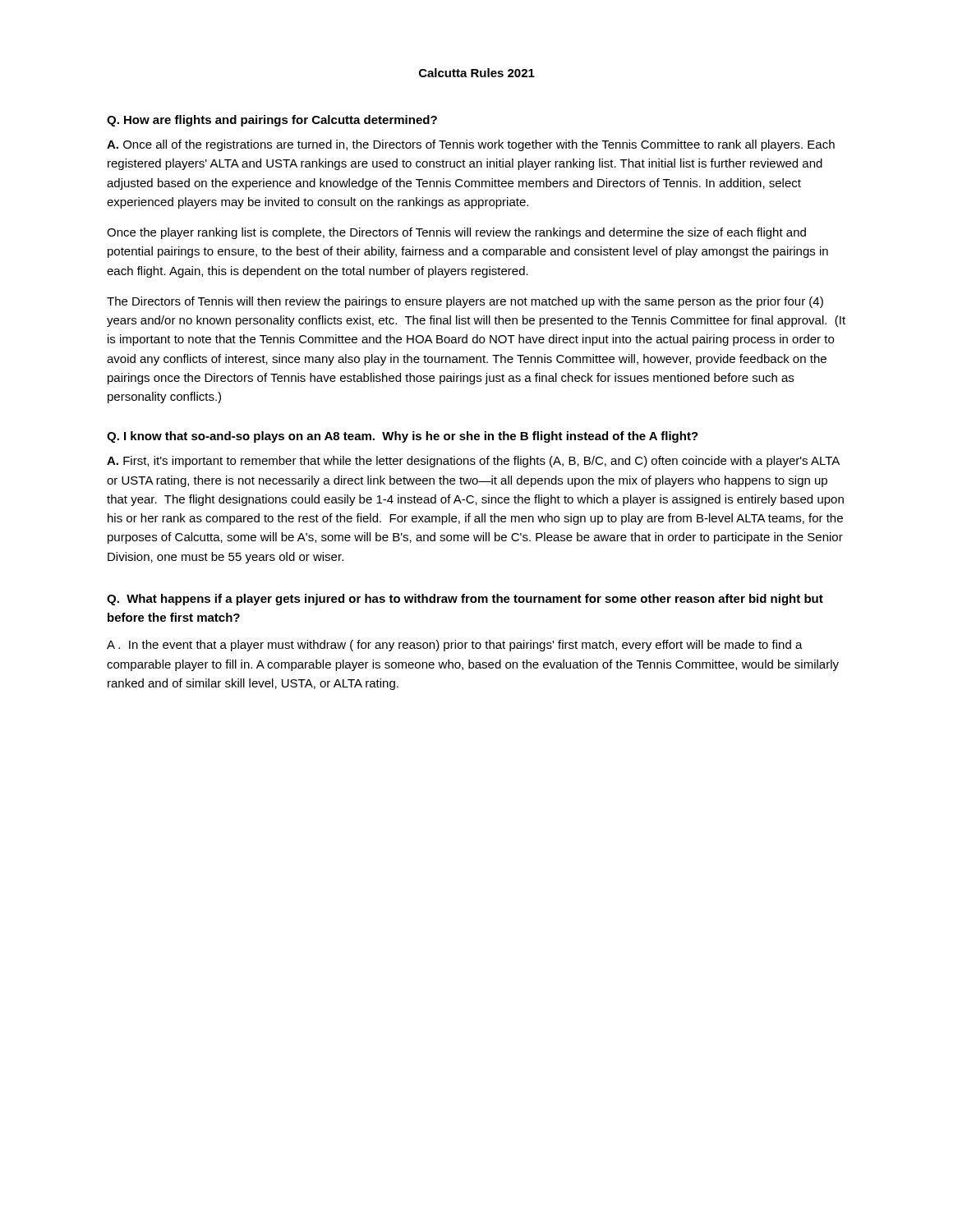Image resolution: width=953 pixels, height=1232 pixels.
Task: Select the text block that says "A. Once all"
Action: 471,173
